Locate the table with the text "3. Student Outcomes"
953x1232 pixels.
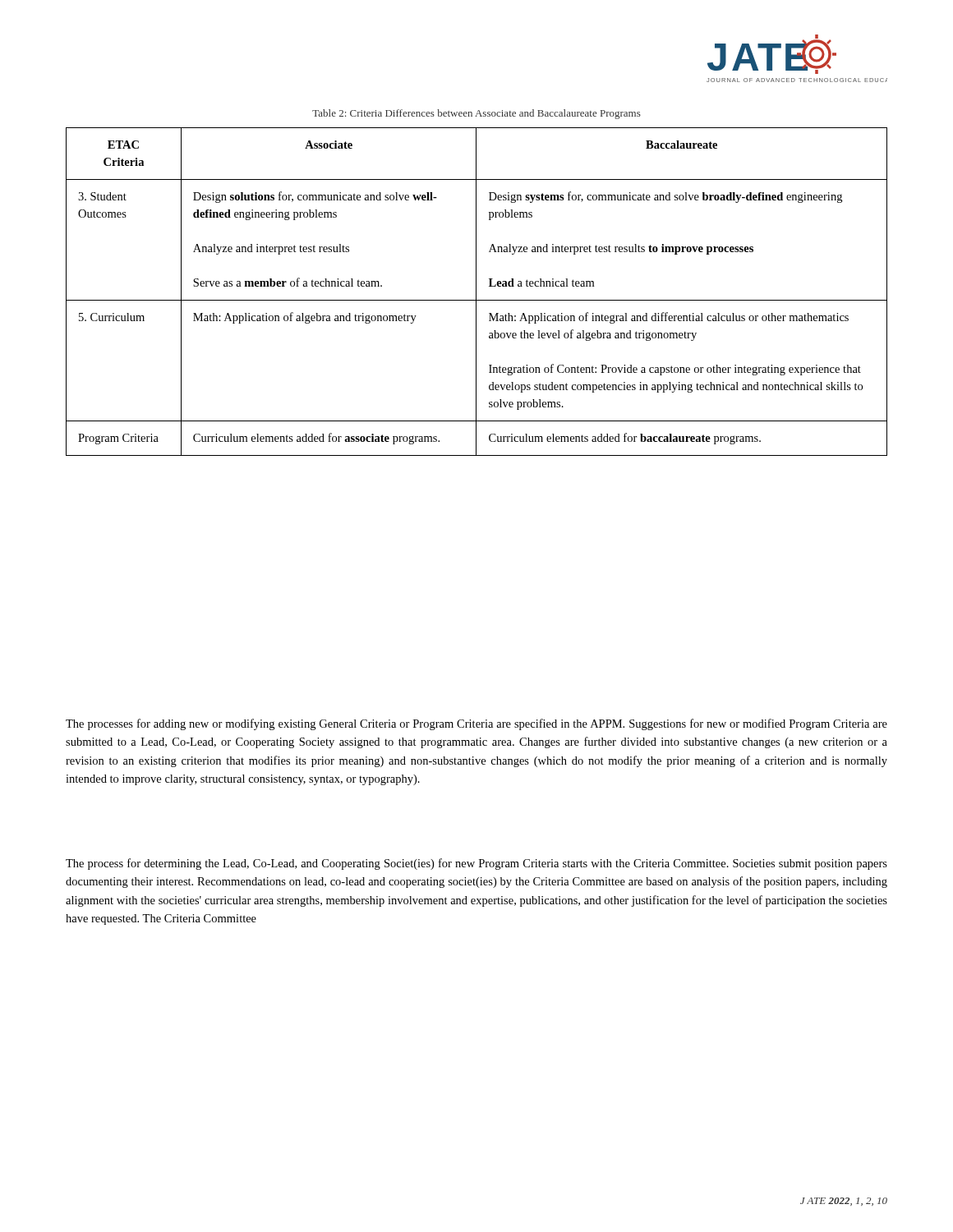coord(476,292)
